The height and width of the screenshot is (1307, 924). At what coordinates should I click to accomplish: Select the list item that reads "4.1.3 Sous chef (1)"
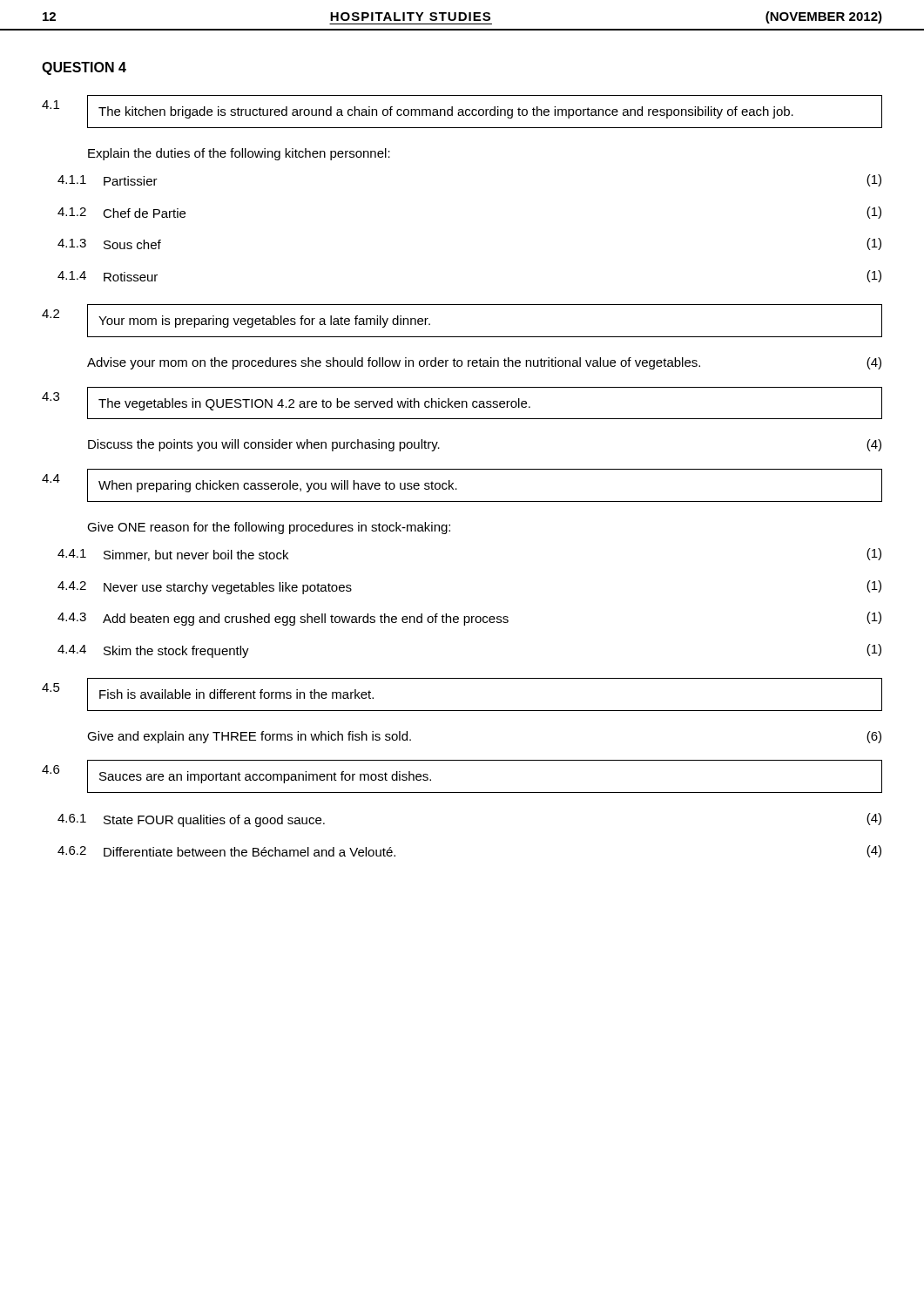[72, 244]
